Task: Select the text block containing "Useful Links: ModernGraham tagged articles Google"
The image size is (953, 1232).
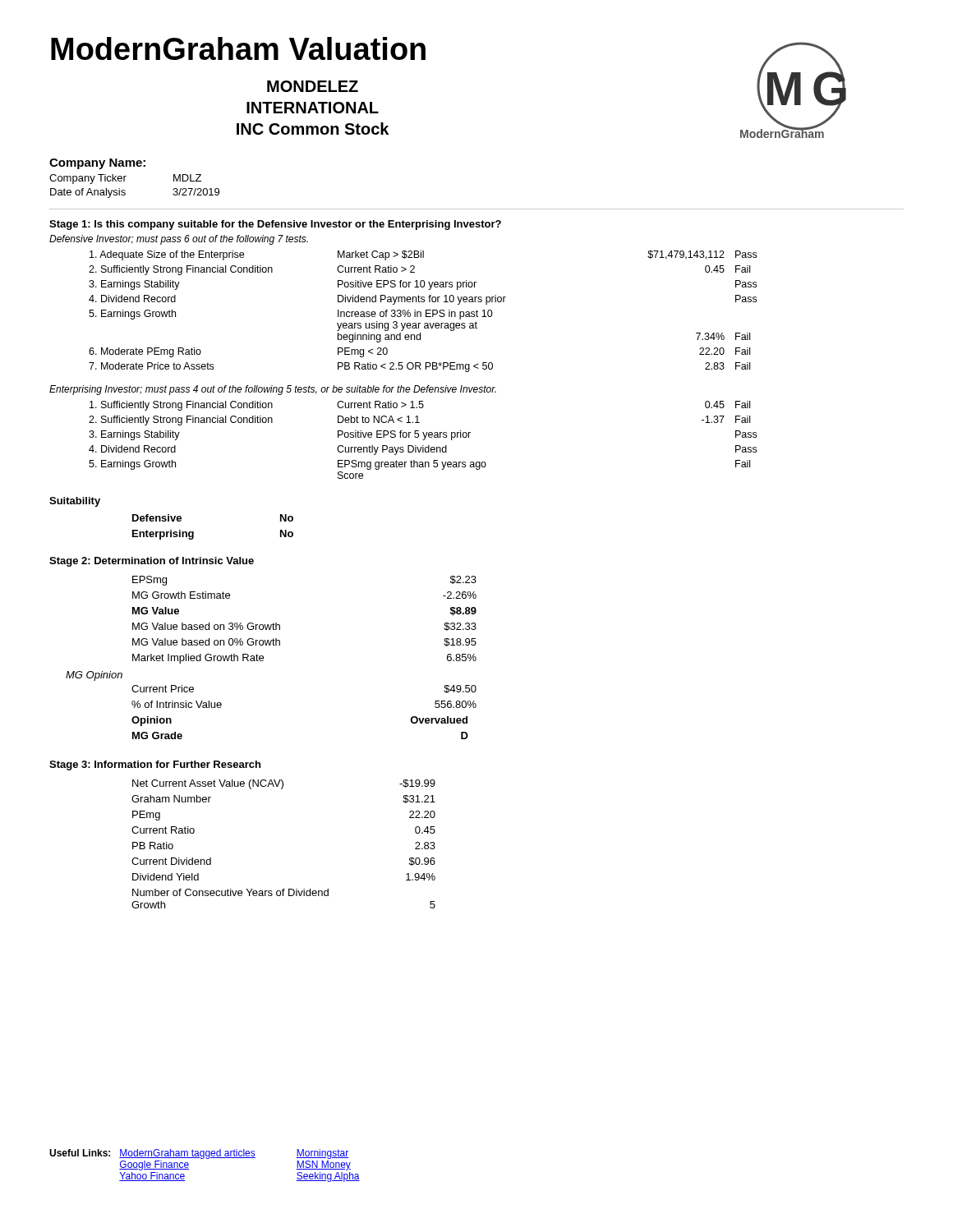Action: coord(217,1165)
